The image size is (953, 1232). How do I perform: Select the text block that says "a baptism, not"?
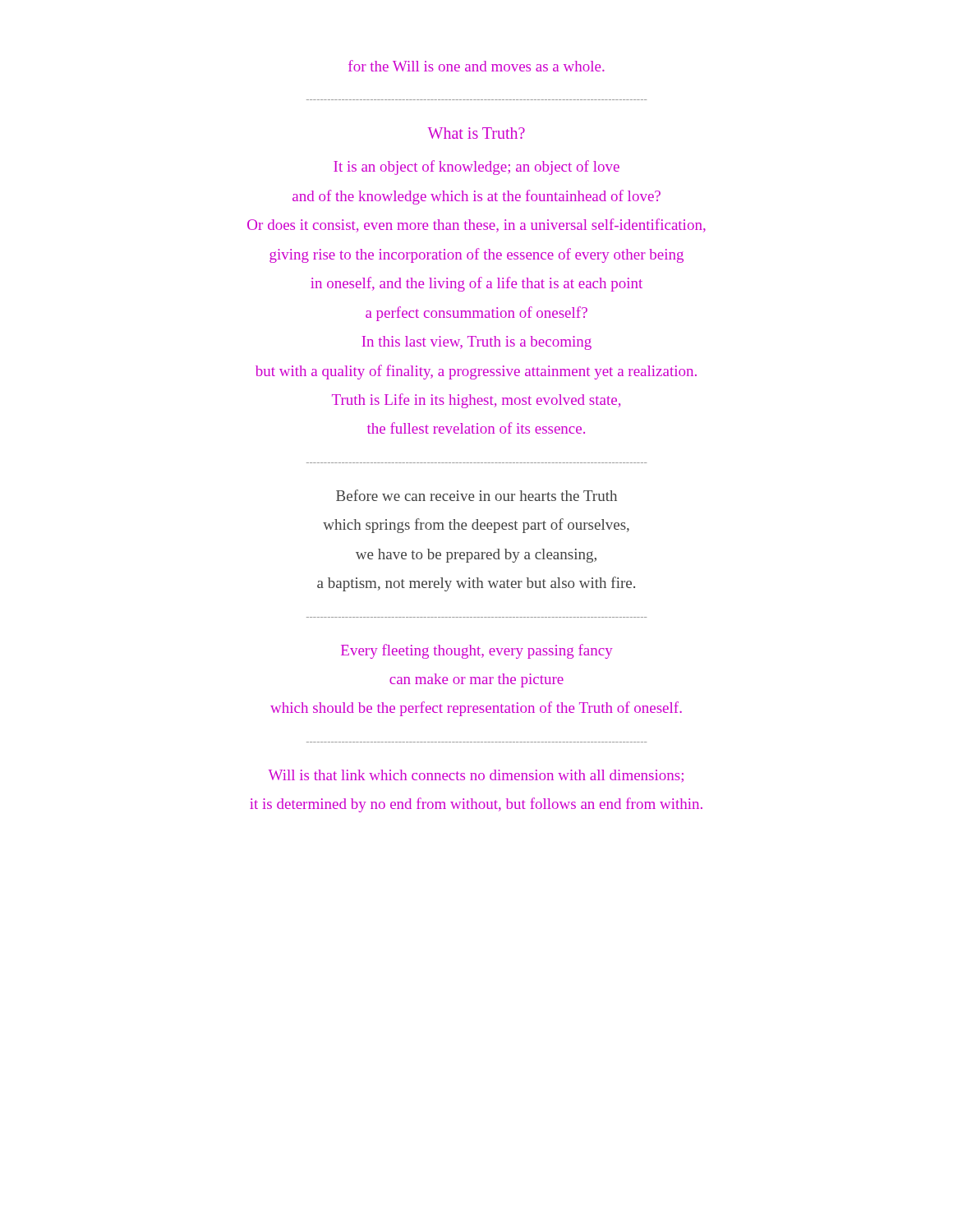point(476,583)
